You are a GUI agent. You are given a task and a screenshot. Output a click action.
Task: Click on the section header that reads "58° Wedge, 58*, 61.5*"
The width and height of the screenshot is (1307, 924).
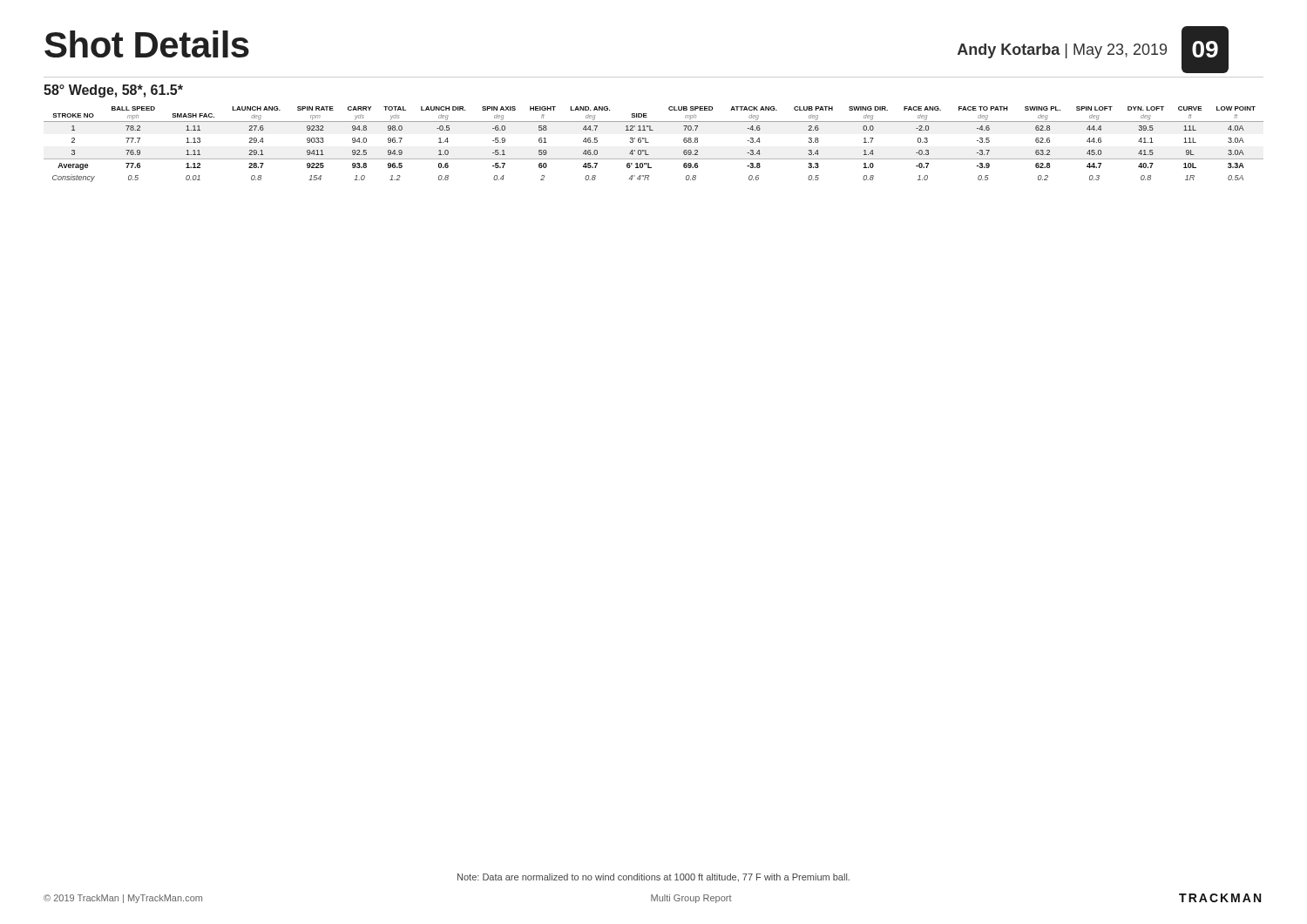(x=113, y=90)
